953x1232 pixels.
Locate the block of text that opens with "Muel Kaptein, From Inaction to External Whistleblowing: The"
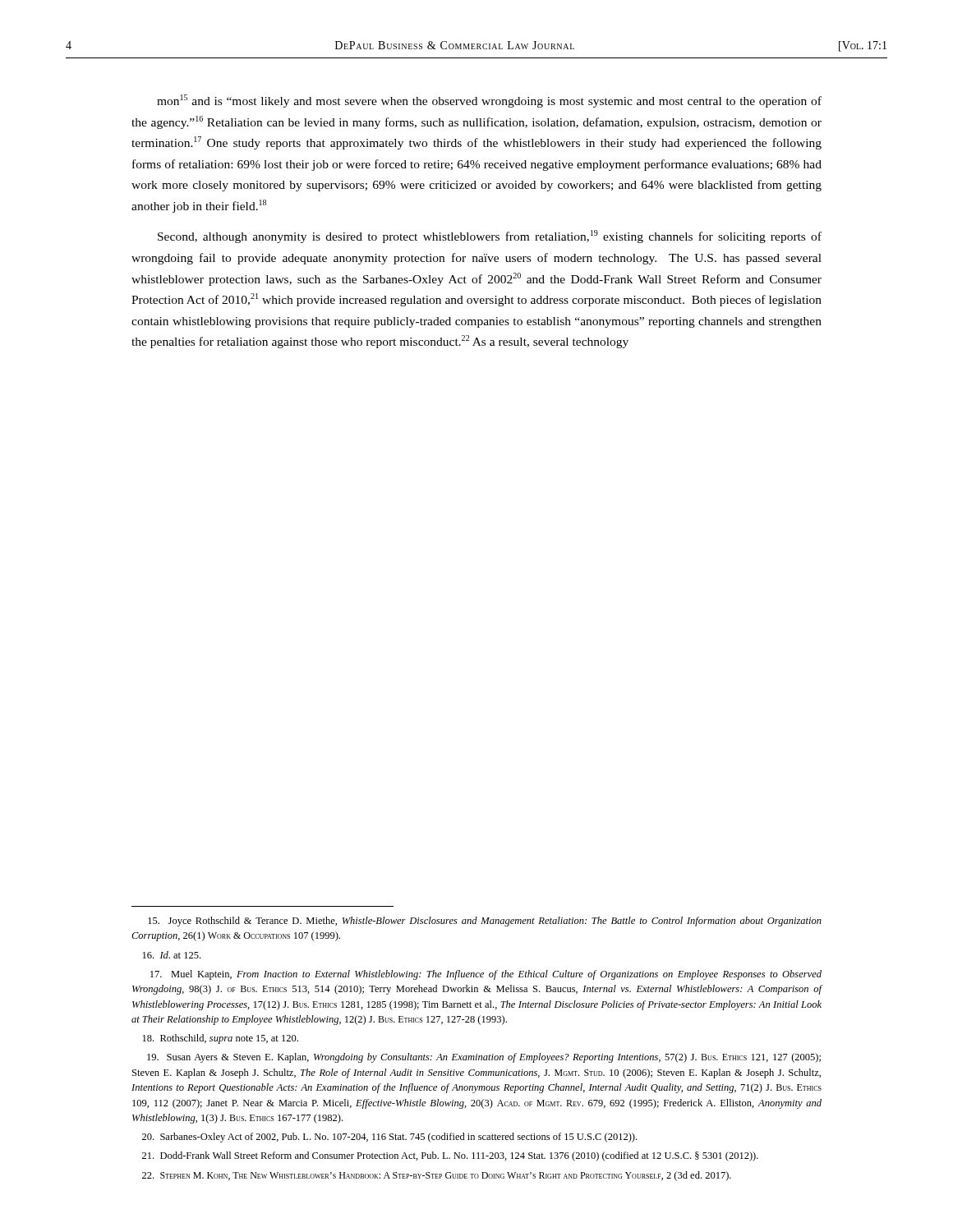476,997
